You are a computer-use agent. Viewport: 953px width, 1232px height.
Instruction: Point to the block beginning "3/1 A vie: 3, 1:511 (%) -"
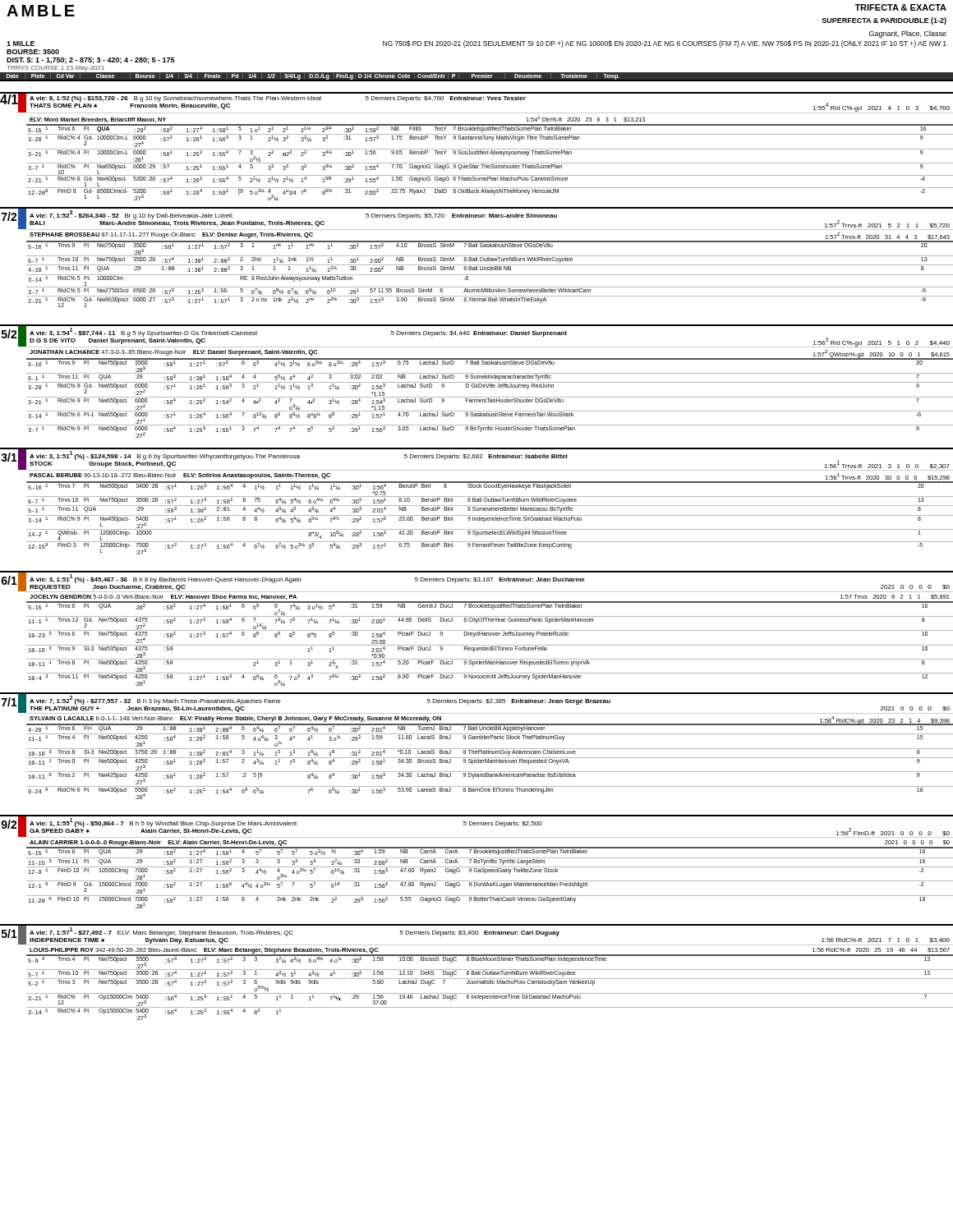pyautogui.click(x=476, y=502)
